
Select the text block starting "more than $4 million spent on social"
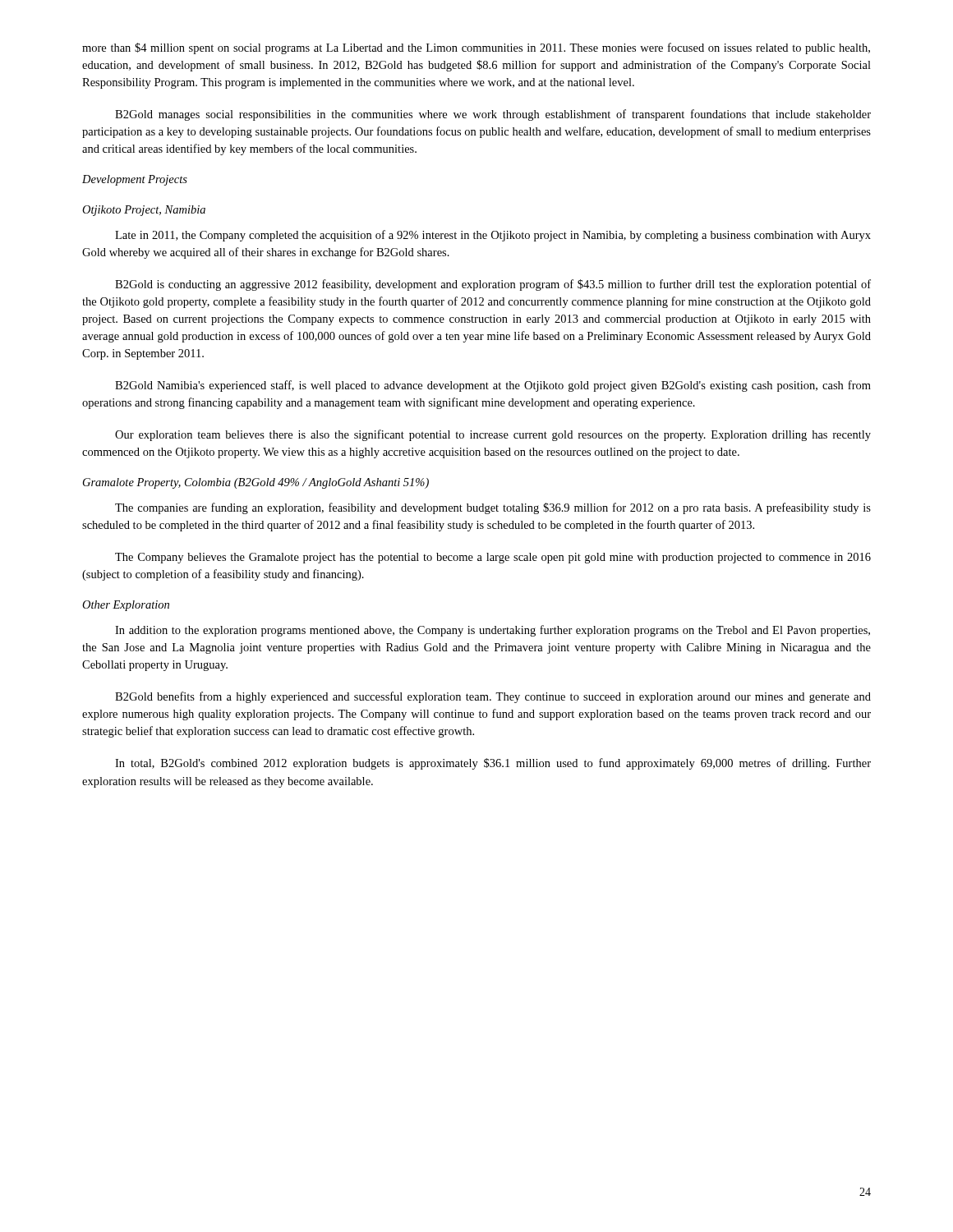pyautogui.click(x=476, y=65)
